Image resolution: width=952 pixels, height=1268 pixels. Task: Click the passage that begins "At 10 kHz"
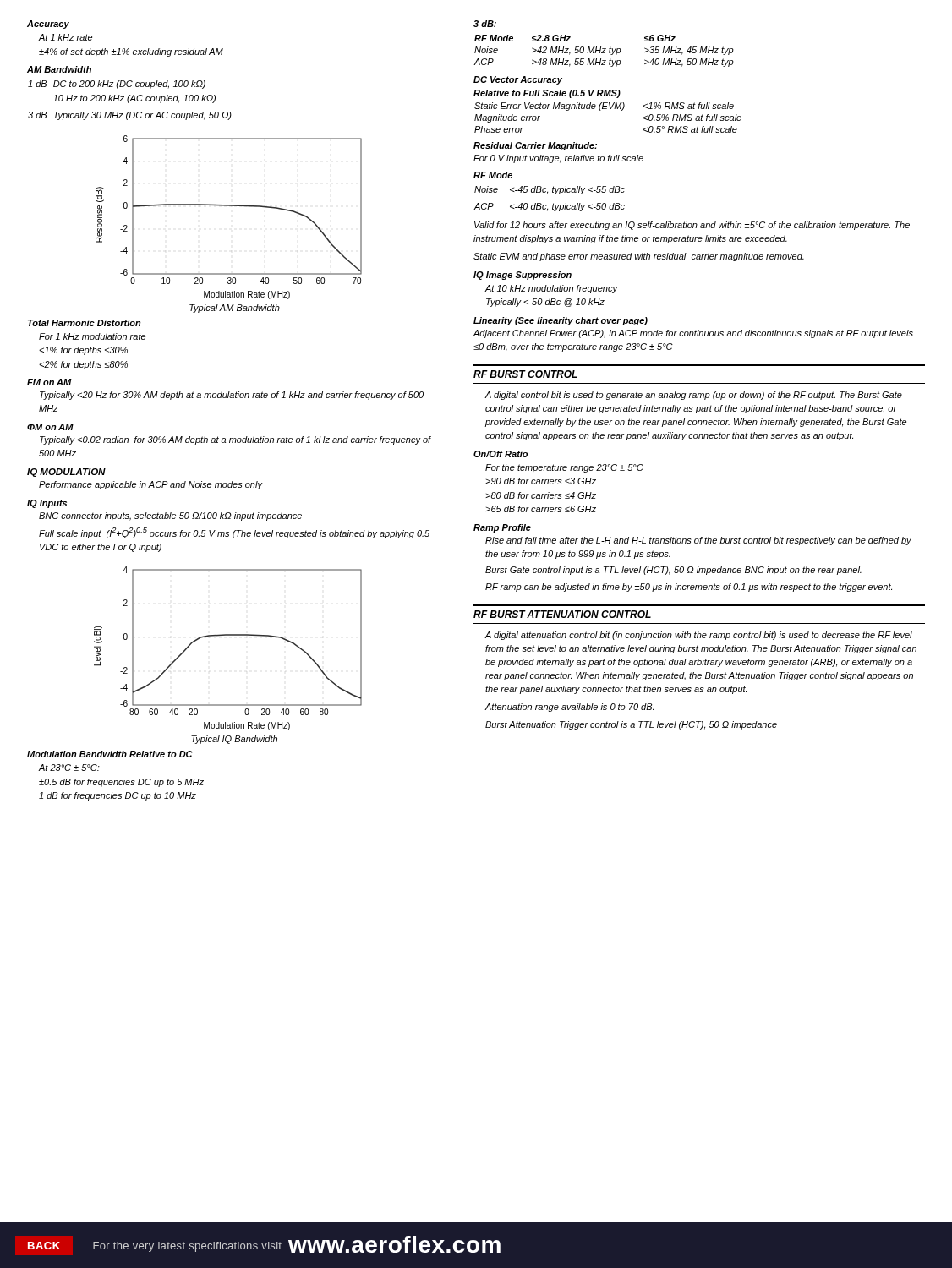coord(551,295)
